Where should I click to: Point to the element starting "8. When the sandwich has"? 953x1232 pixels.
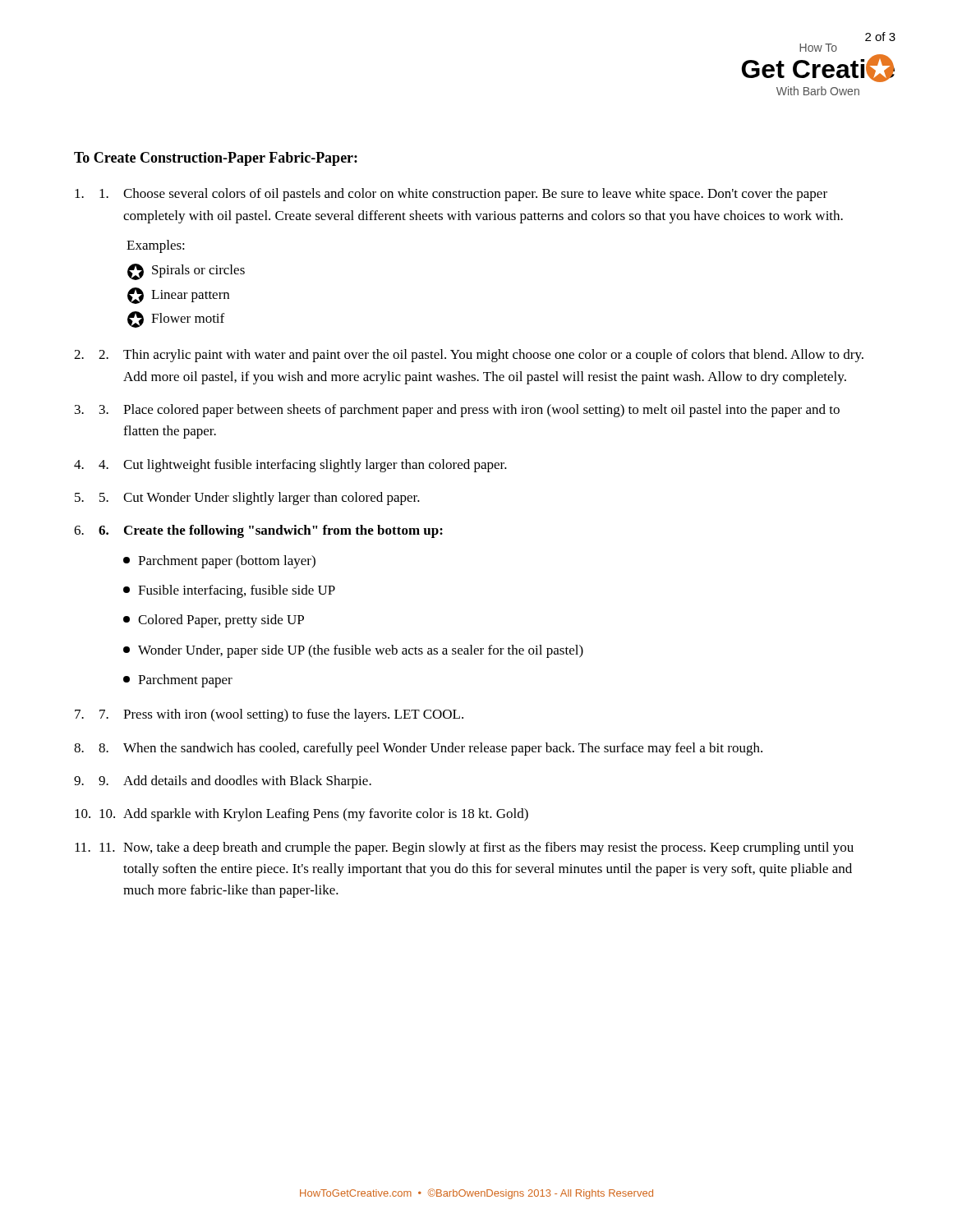coord(489,748)
